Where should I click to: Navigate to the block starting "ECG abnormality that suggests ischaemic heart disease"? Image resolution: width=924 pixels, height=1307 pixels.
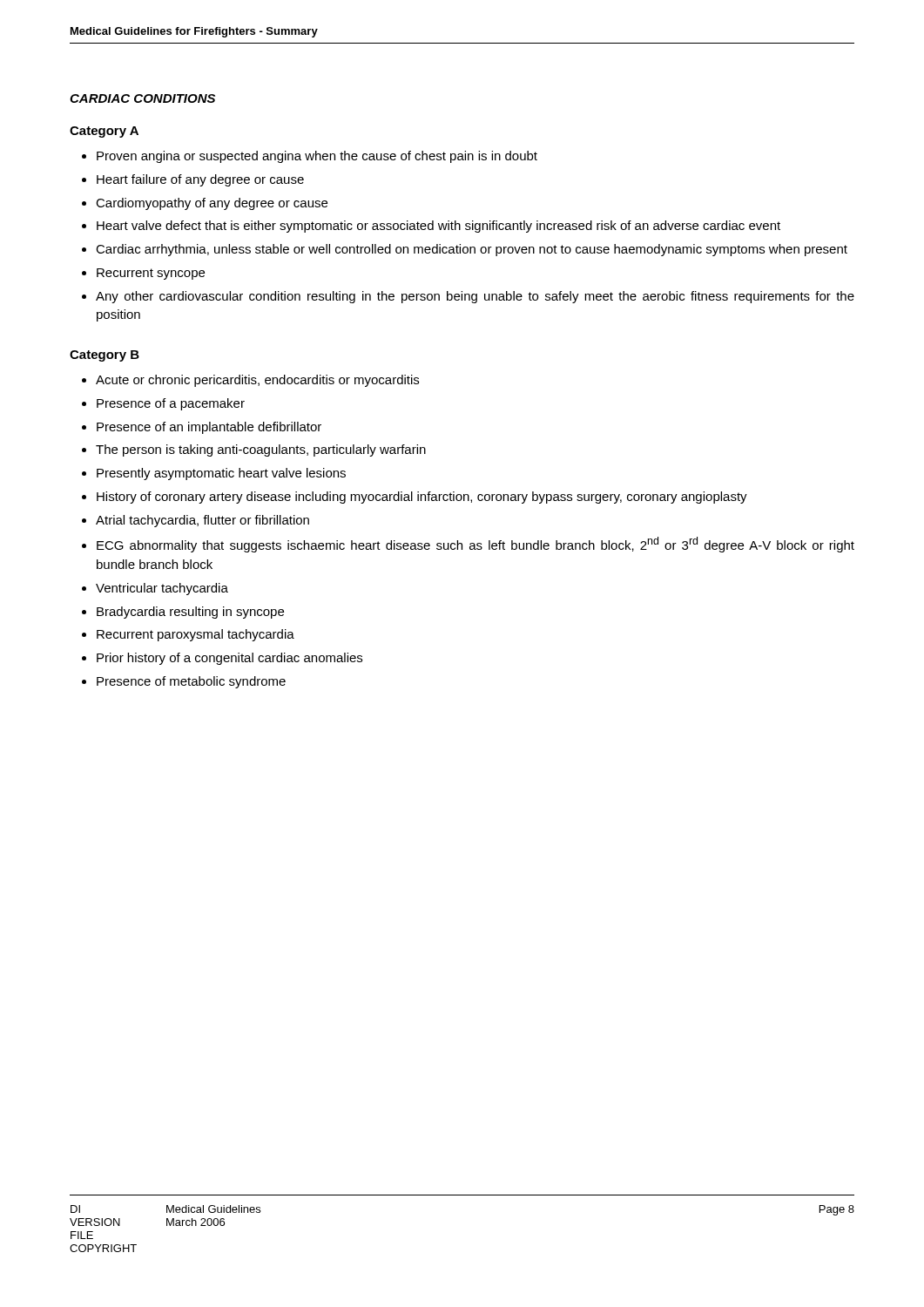point(475,553)
